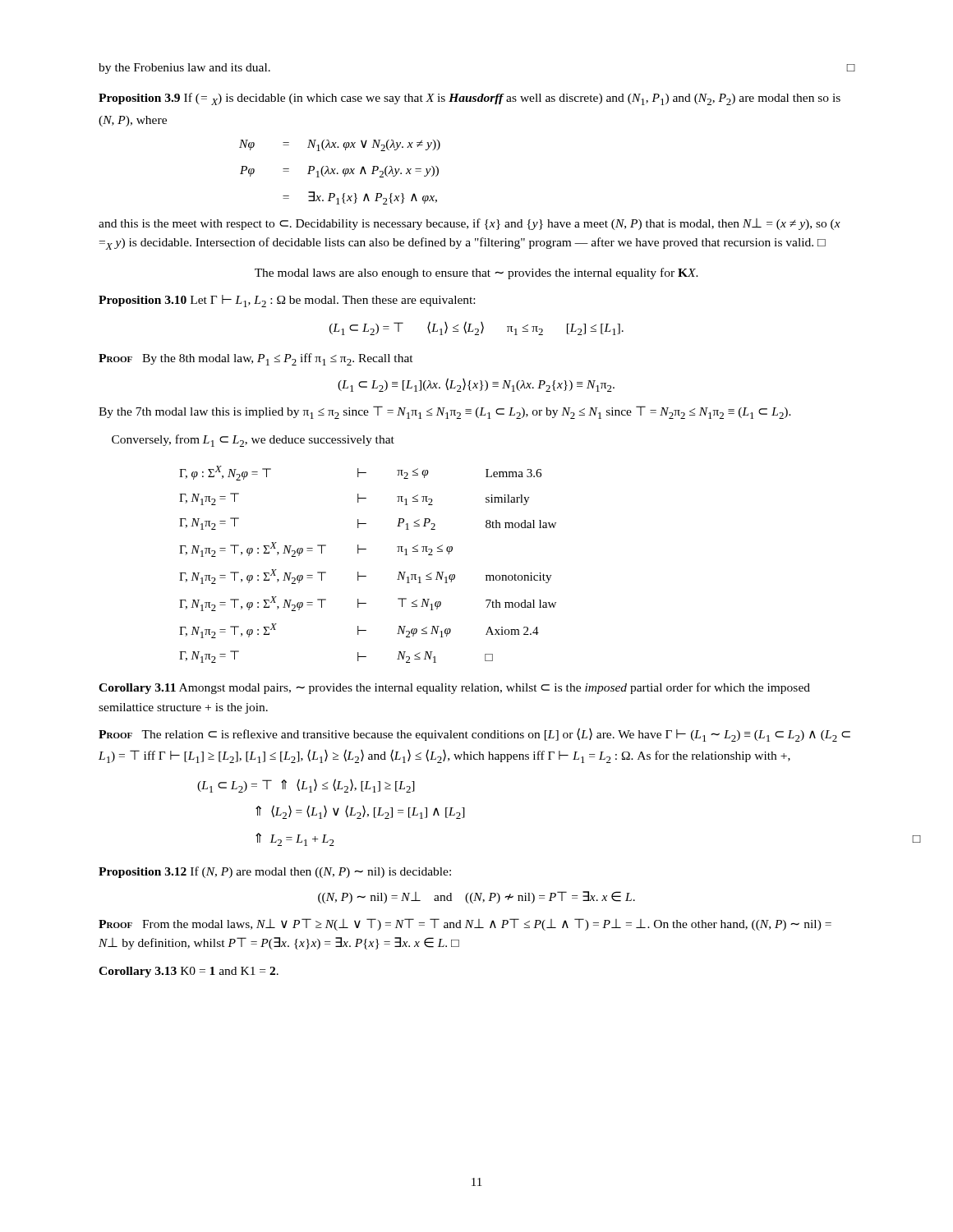This screenshot has width=953, height=1232.
Task: Click the passage that begins "The modal laws are"
Action: click(x=476, y=272)
